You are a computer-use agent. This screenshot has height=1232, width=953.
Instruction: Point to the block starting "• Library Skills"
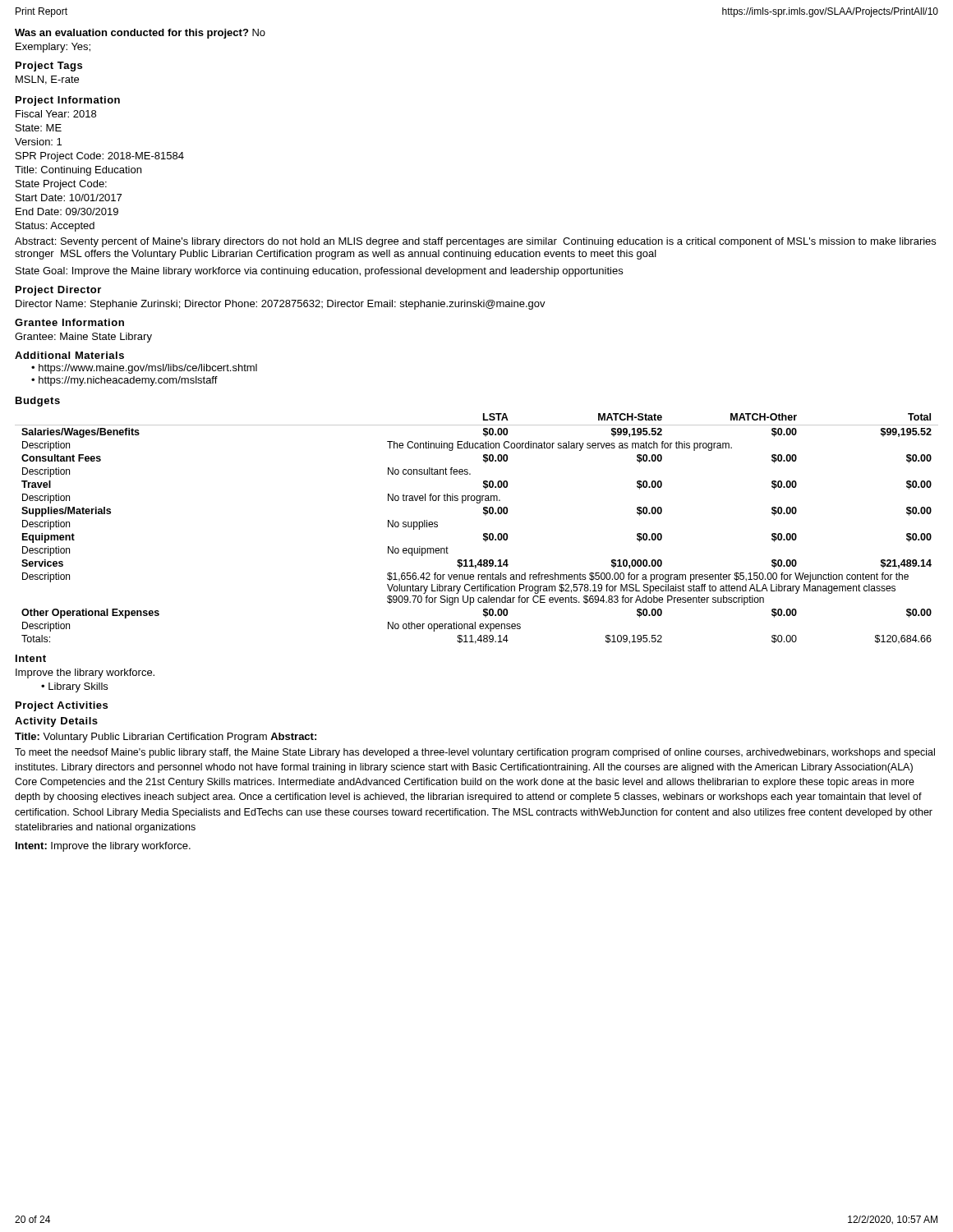(75, 686)
